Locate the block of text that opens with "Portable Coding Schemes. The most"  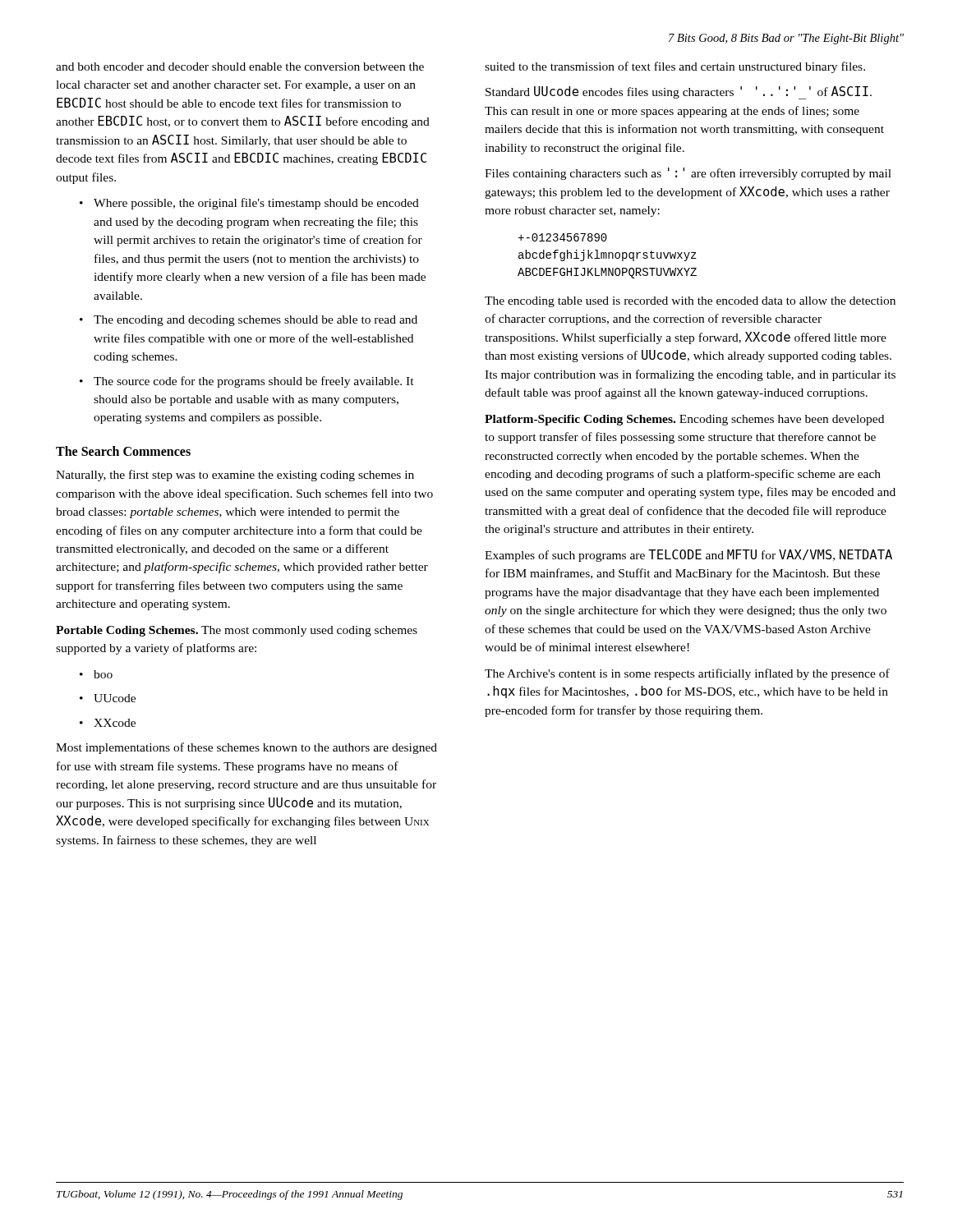tap(247, 639)
